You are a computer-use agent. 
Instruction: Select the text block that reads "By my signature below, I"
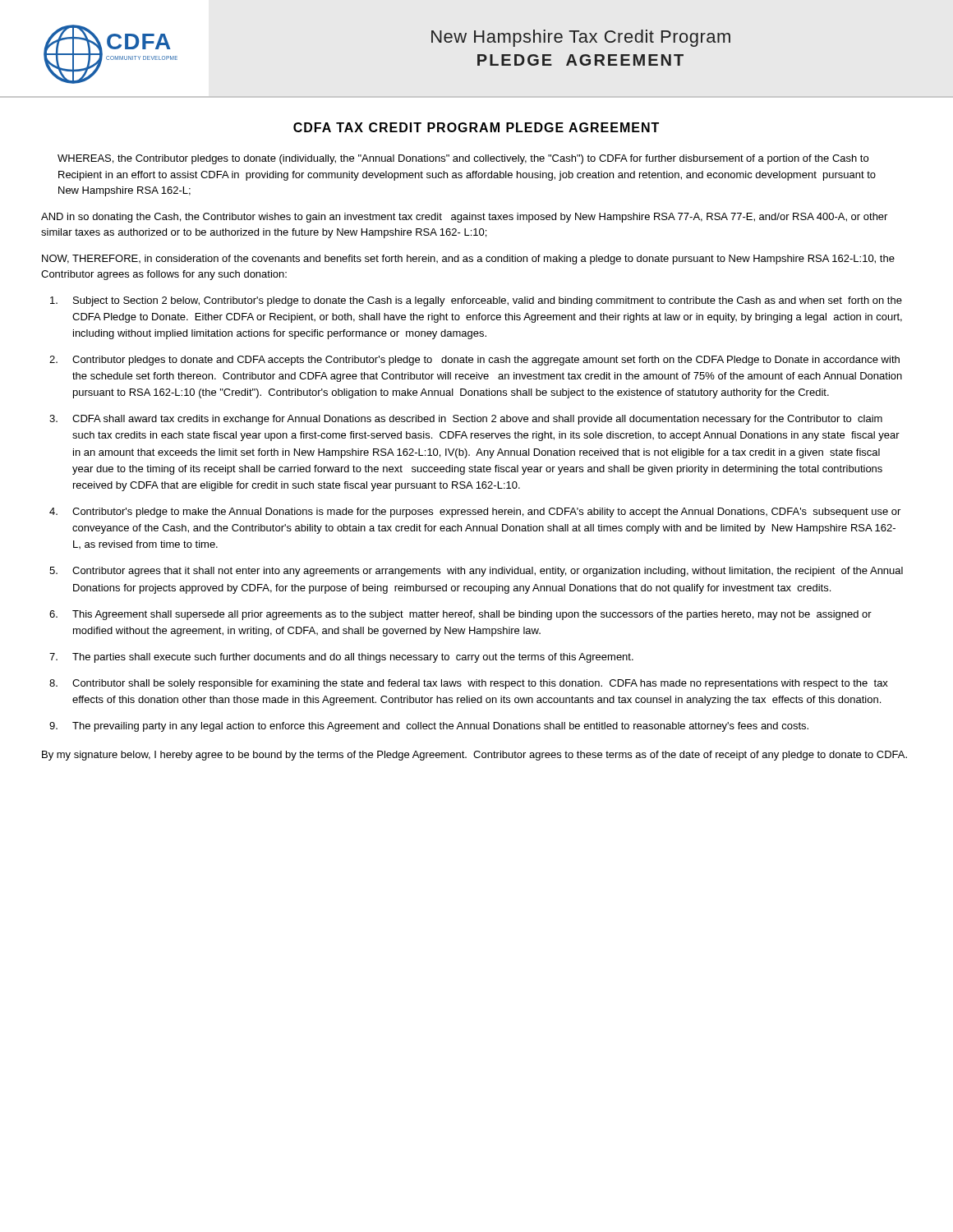click(474, 754)
